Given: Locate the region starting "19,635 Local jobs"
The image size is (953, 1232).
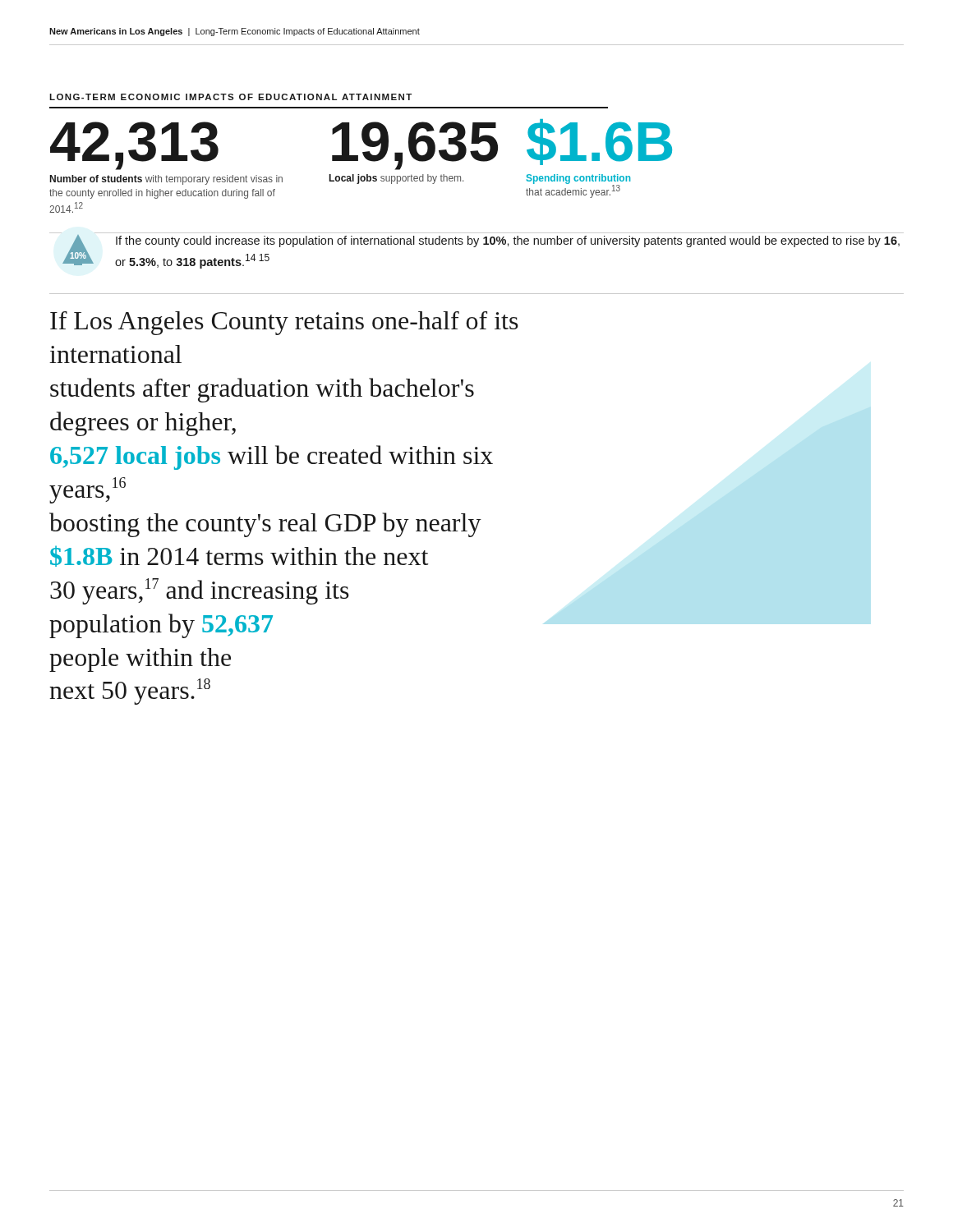Looking at the screenshot, I should click(x=427, y=149).
